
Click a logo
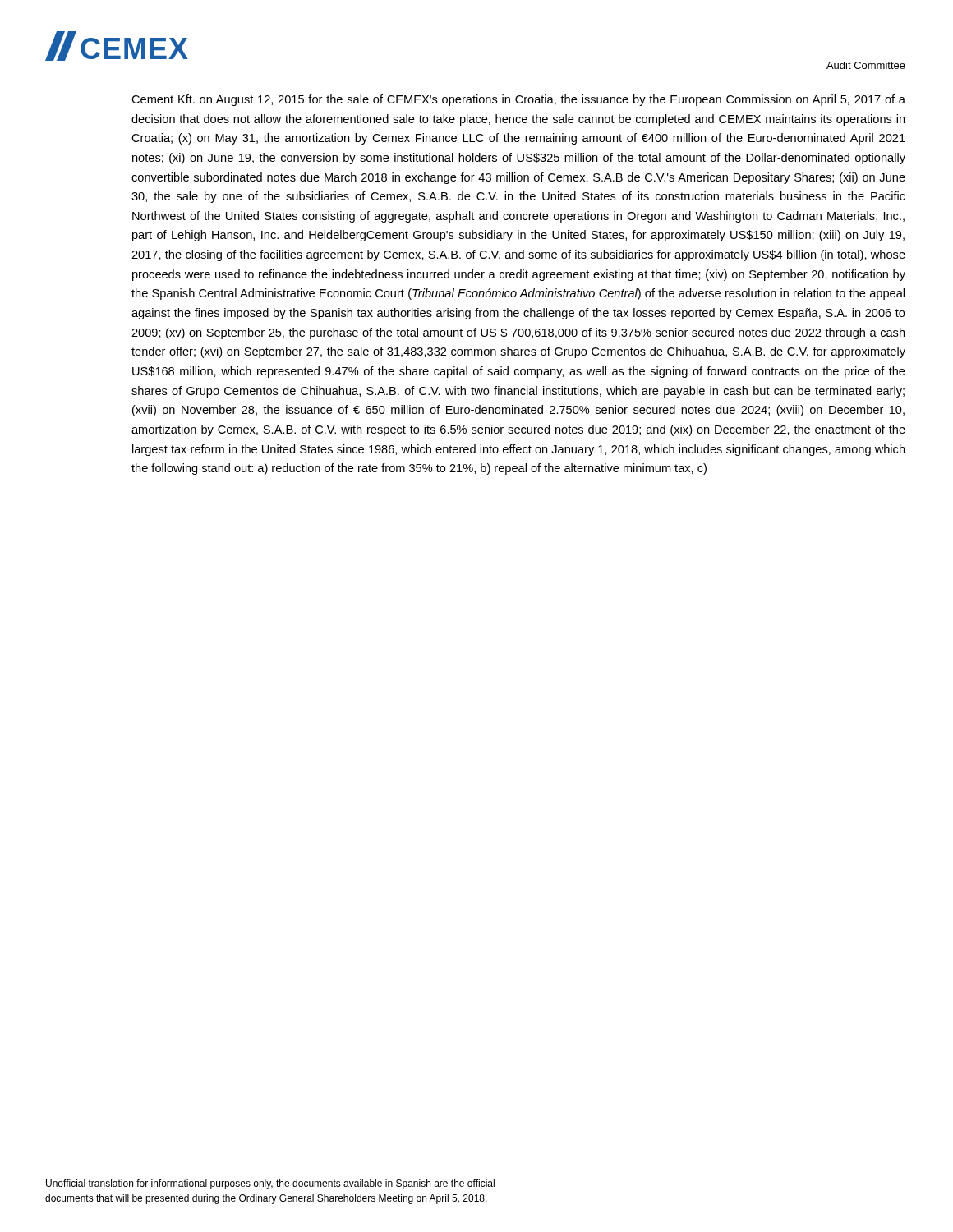(117, 47)
